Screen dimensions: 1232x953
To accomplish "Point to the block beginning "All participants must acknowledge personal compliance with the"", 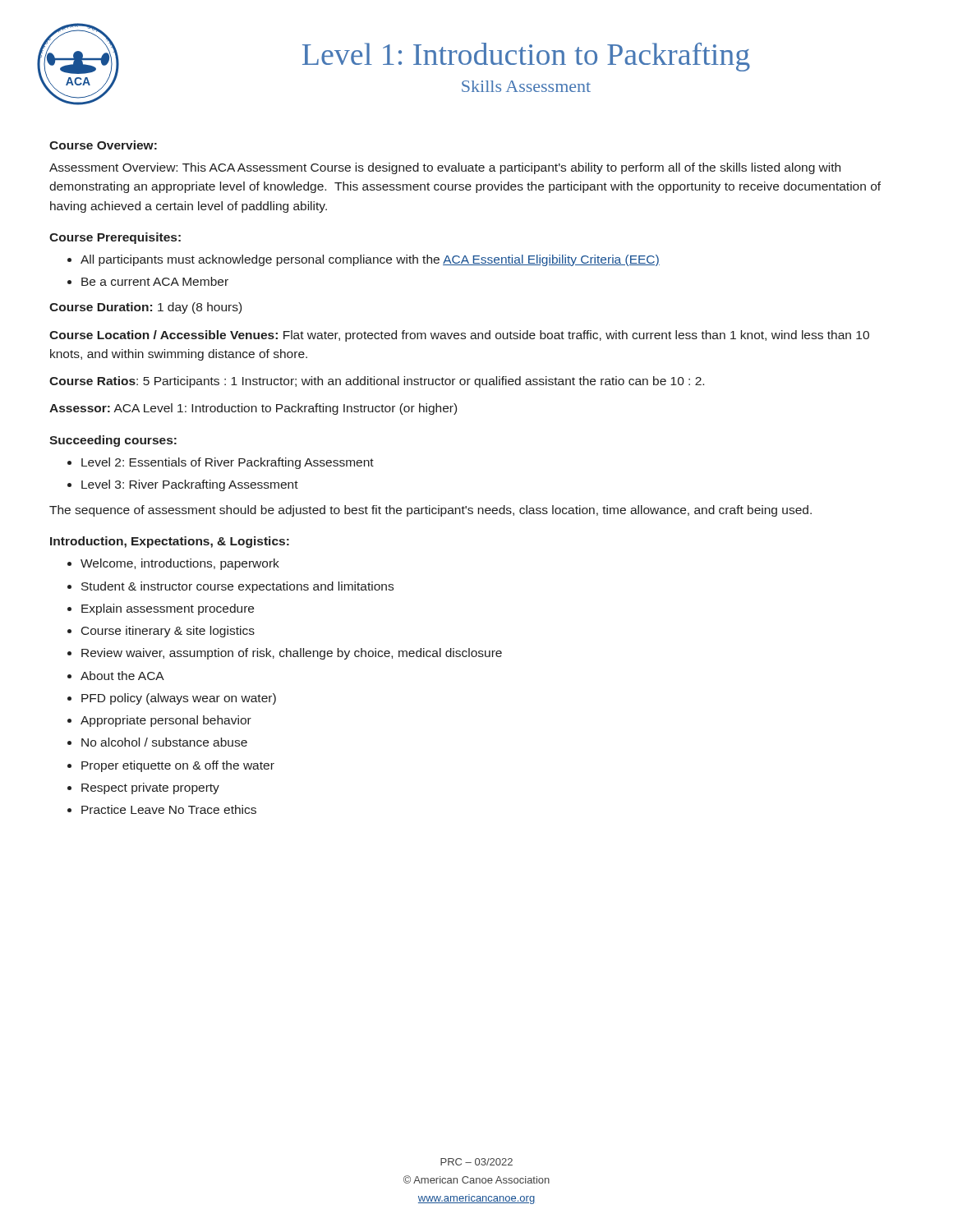I will (x=370, y=259).
